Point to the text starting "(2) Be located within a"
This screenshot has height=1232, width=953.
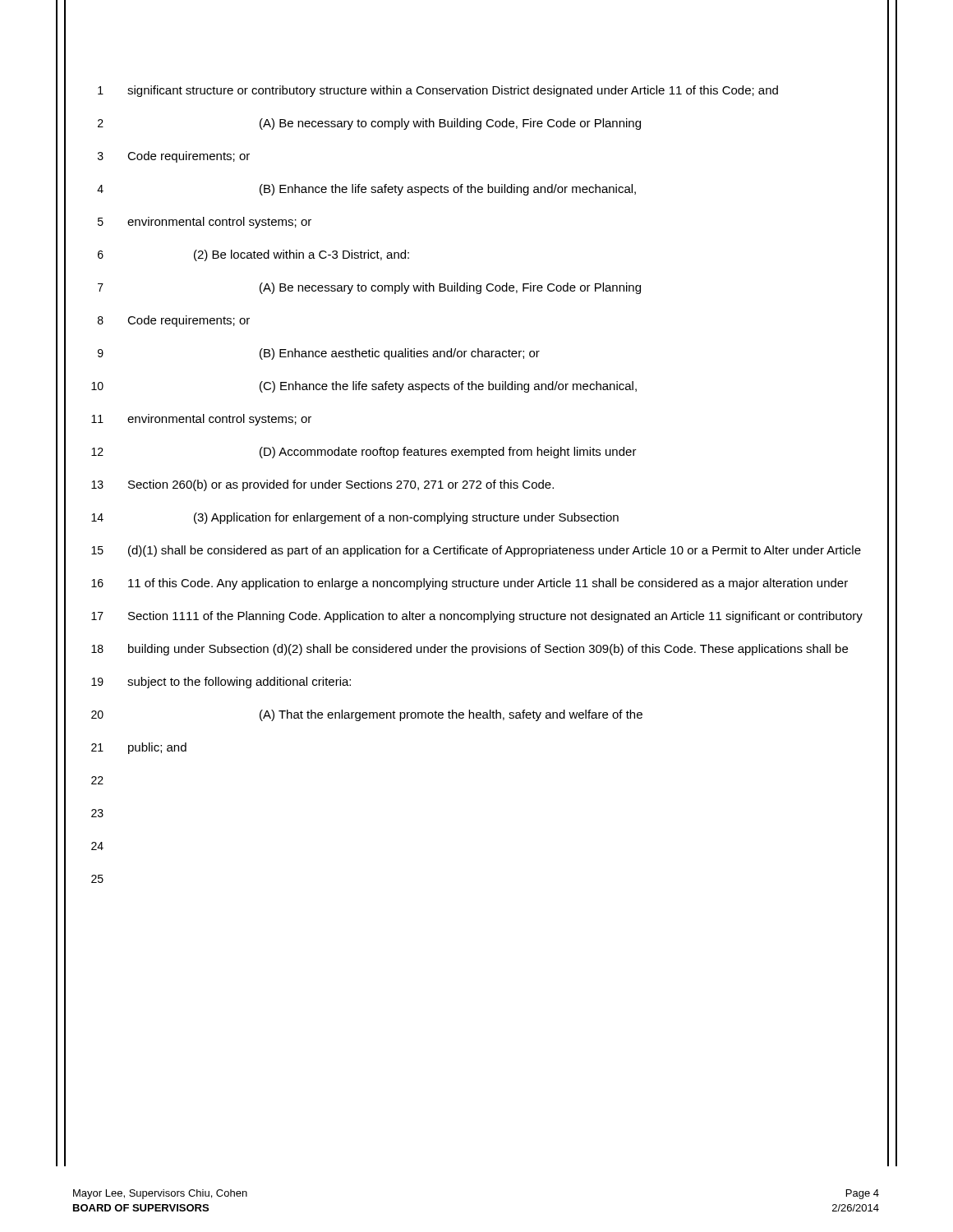click(269, 254)
